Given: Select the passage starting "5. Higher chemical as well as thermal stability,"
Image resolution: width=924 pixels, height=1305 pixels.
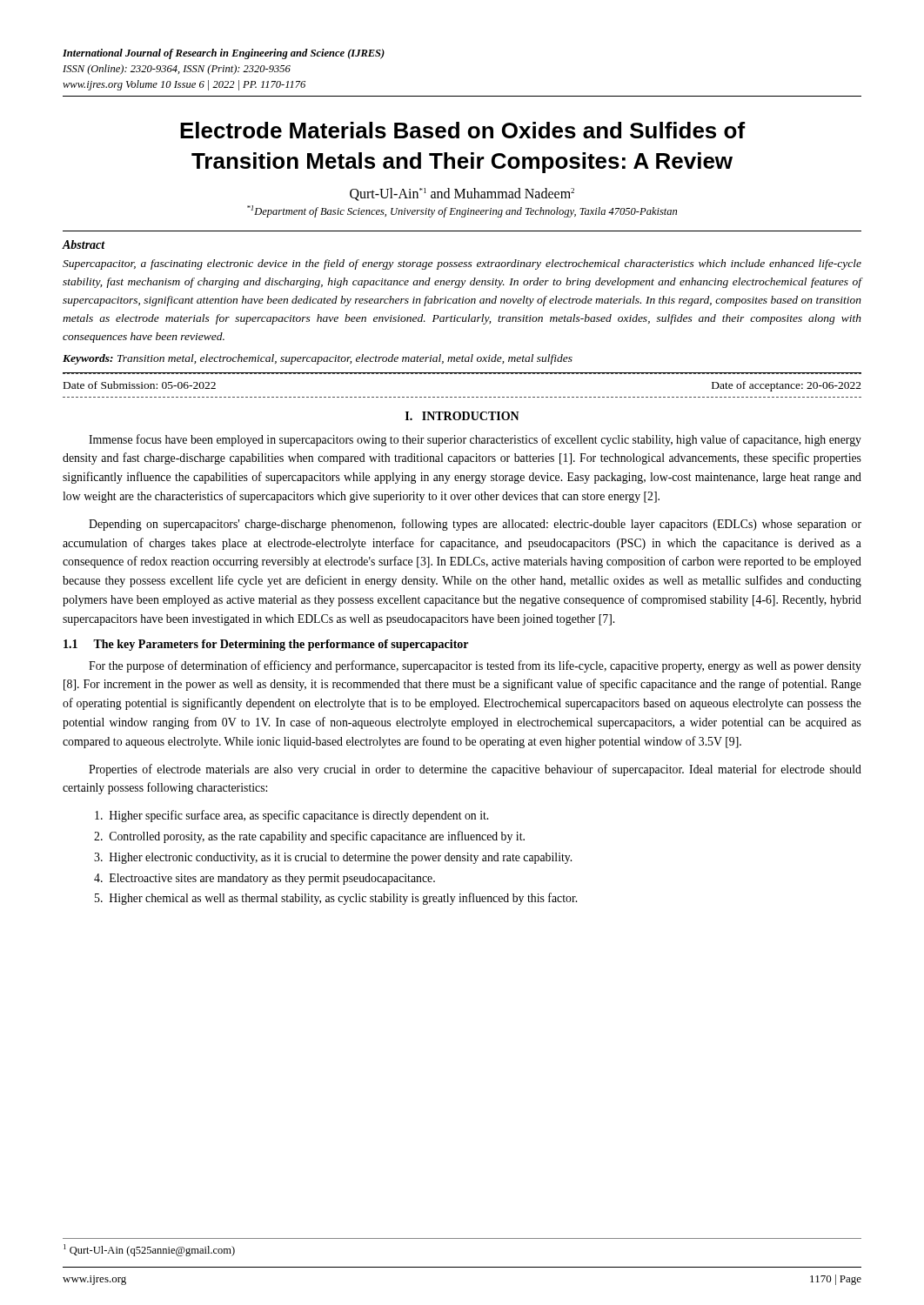Looking at the screenshot, I should 336,899.
